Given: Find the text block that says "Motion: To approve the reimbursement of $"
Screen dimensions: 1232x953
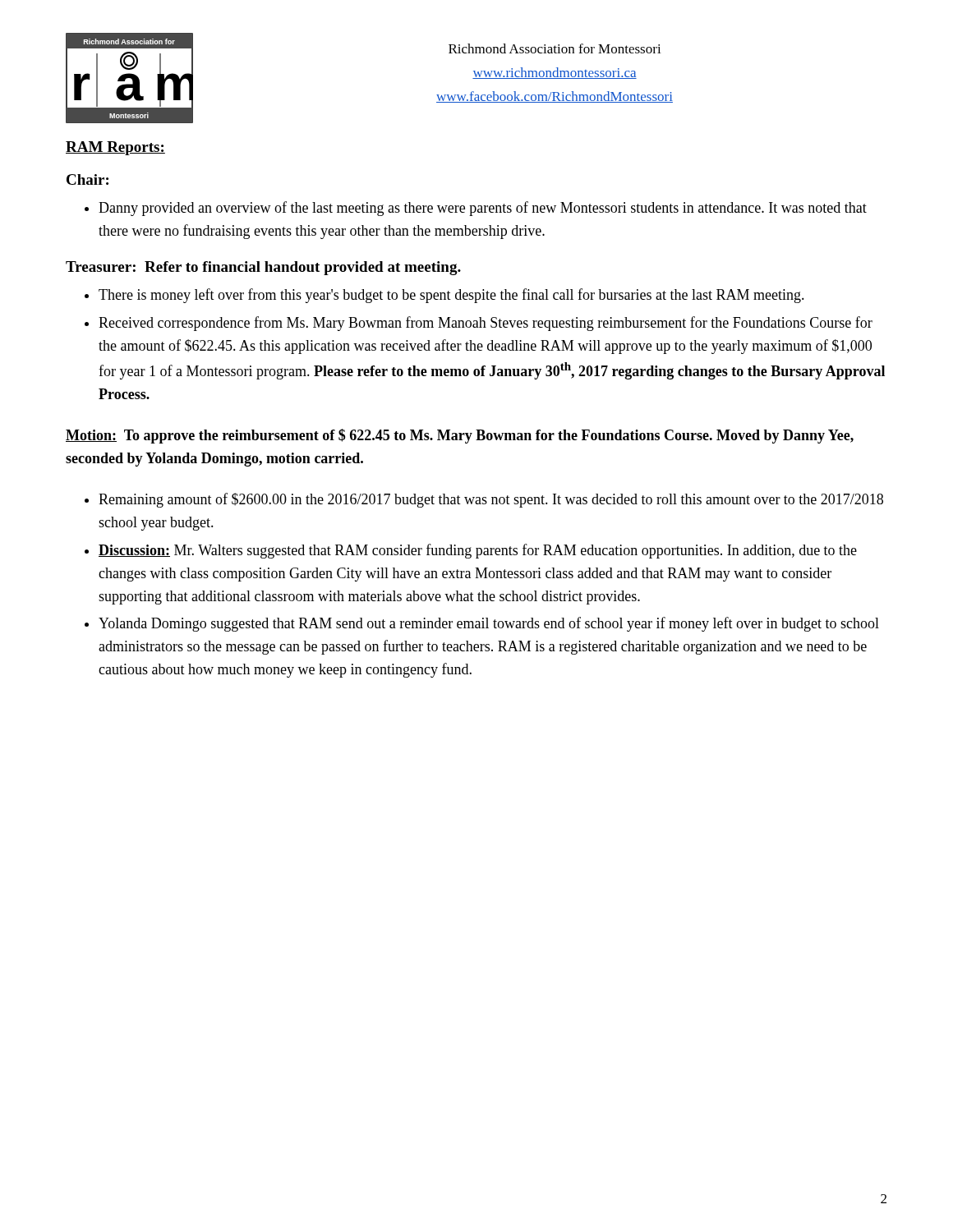Looking at the screenshot, I should tap(460, 447).
